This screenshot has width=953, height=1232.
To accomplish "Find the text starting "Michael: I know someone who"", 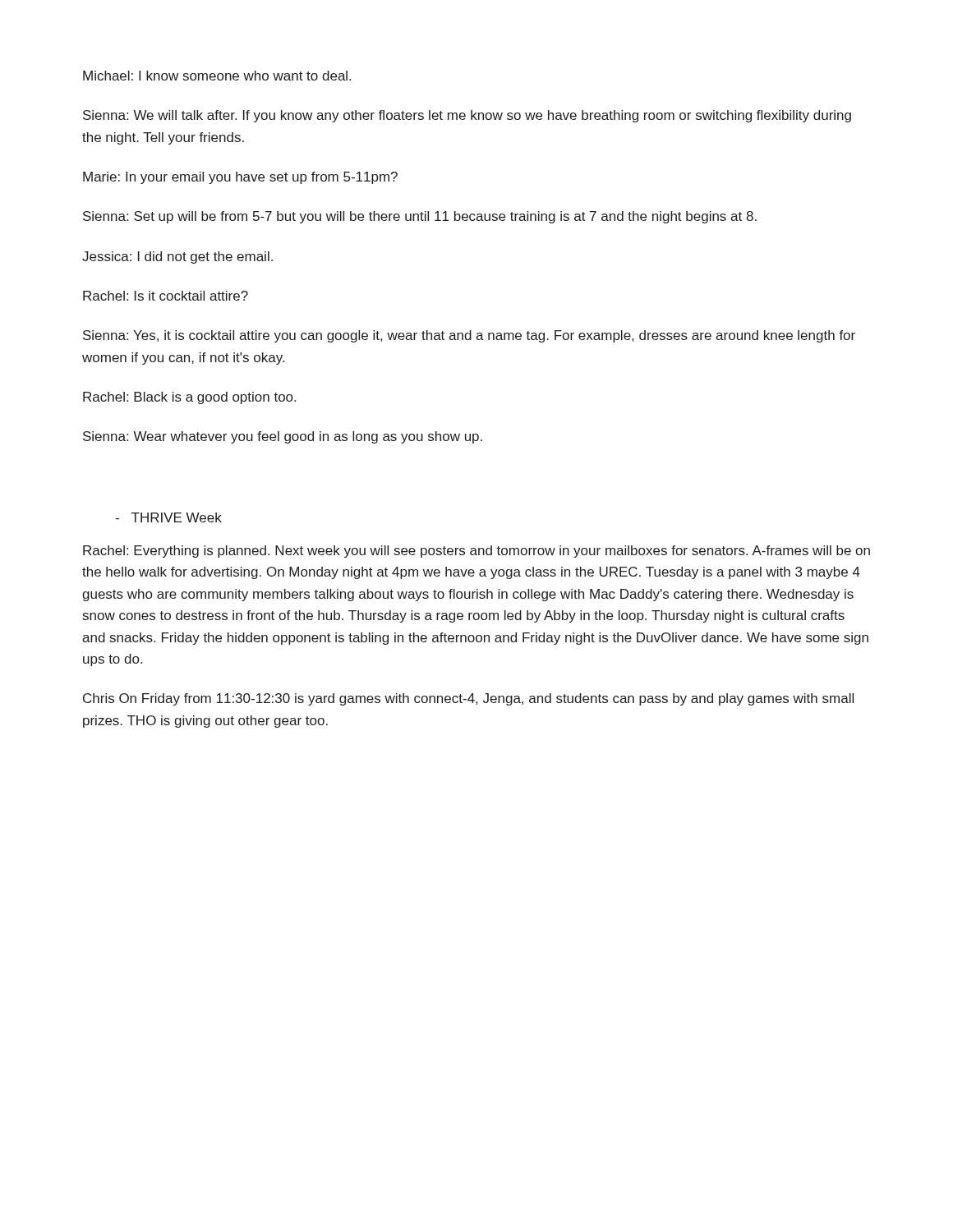I will [217, 76].
